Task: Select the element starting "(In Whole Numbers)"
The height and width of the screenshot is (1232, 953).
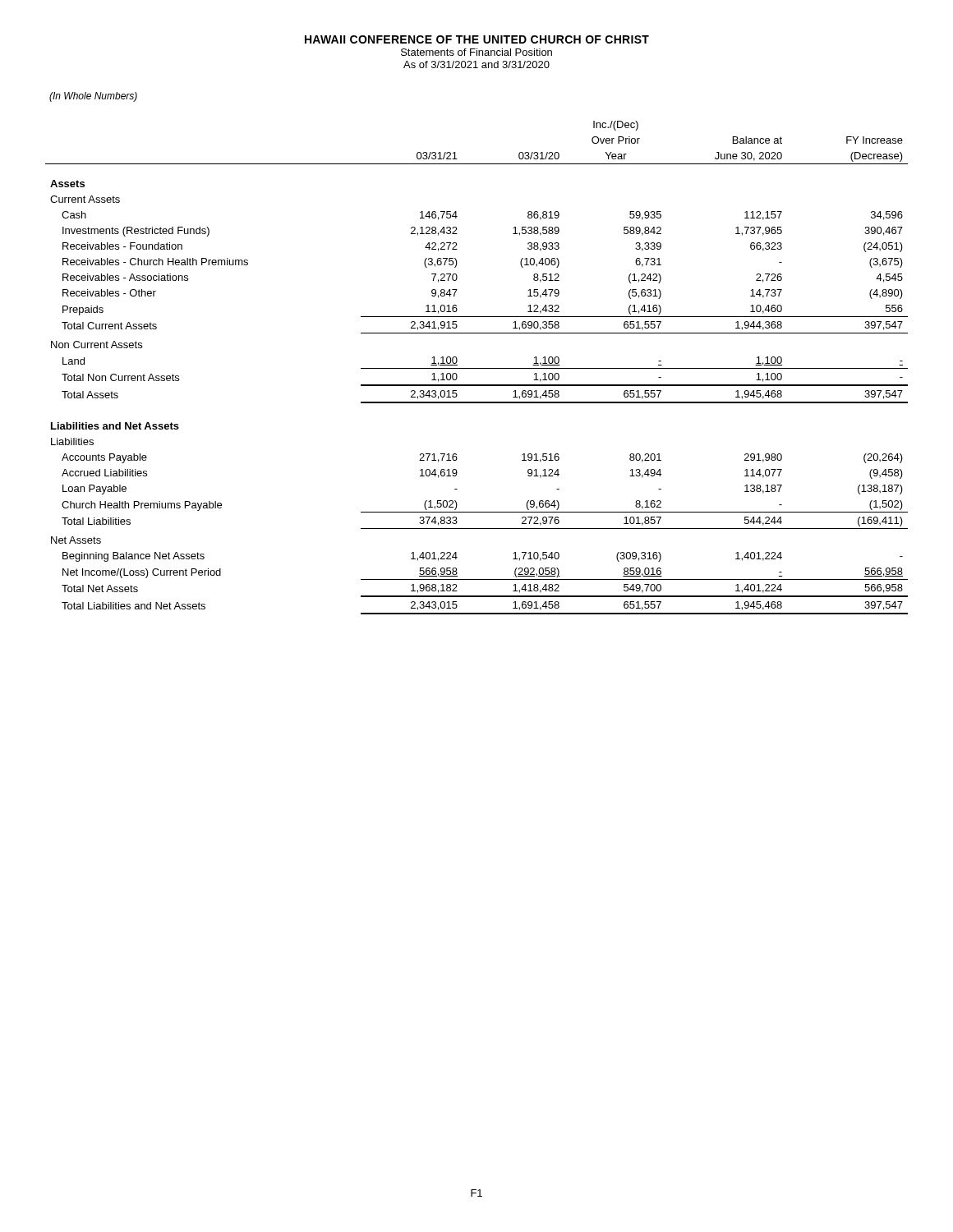Action: click(x=93, y=96)
